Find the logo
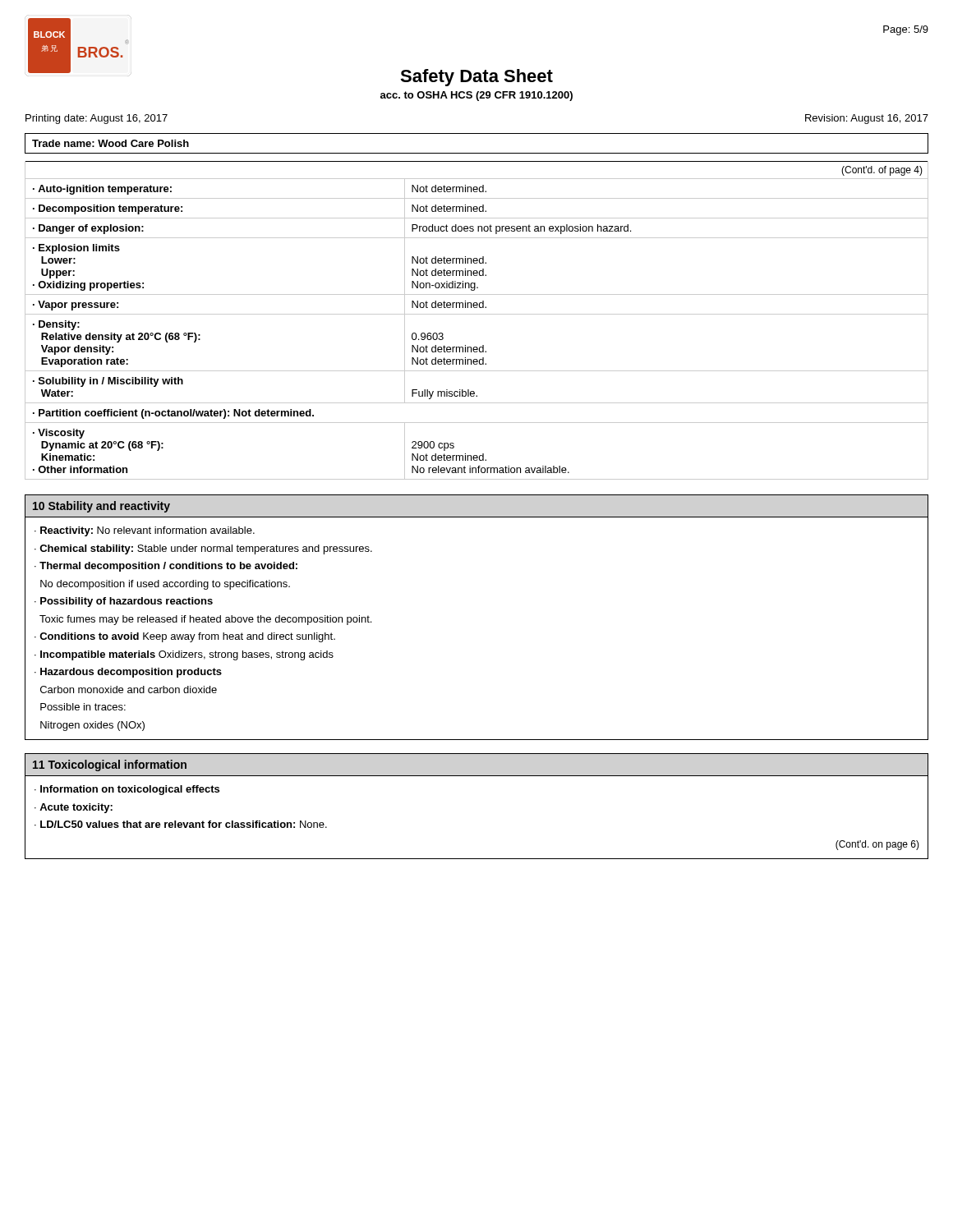Viewport: 953px width, 1232px height. pyautogui.click(x=78, y=46)
